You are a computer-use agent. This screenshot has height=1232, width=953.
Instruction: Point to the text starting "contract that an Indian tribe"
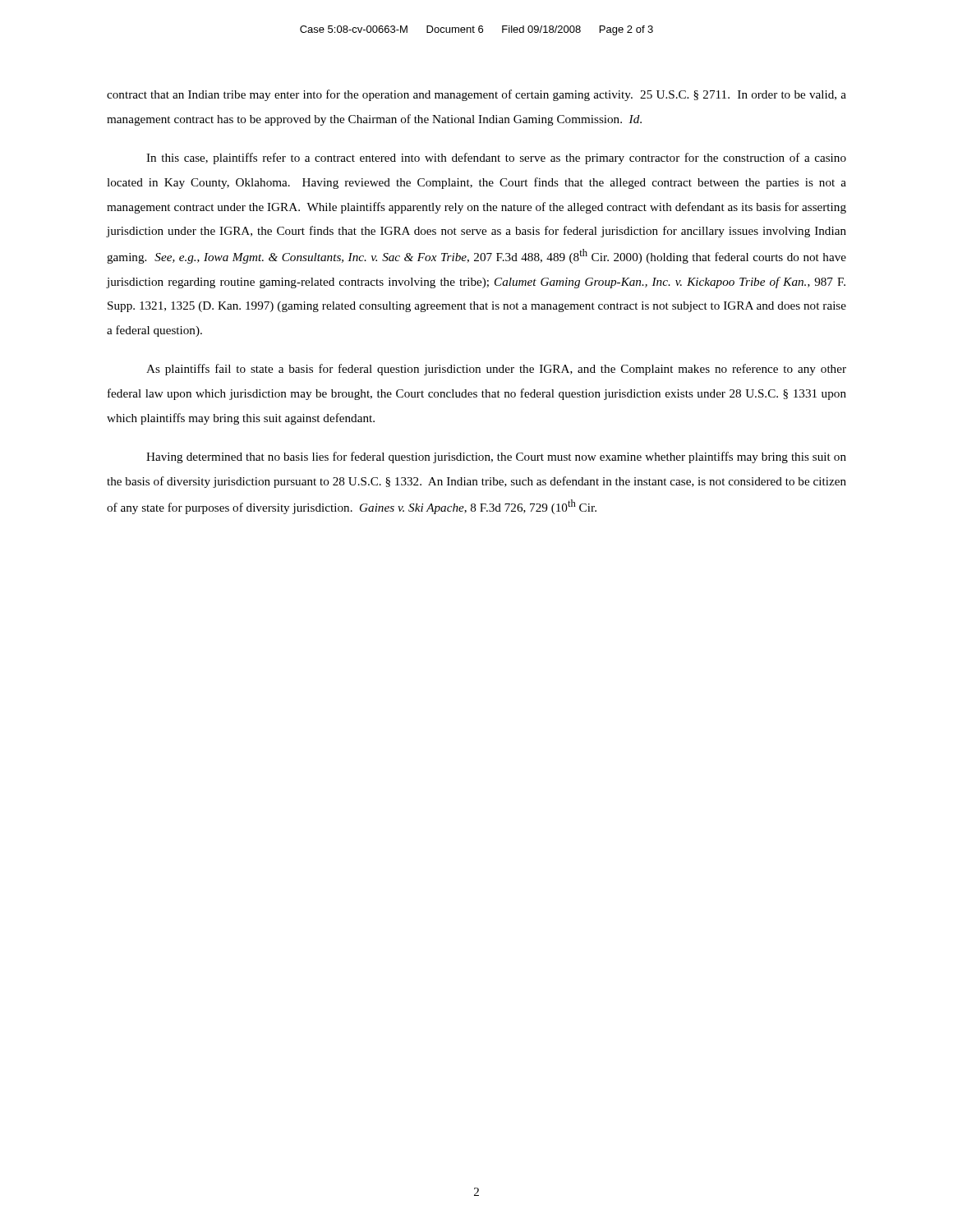pos(476,106)
